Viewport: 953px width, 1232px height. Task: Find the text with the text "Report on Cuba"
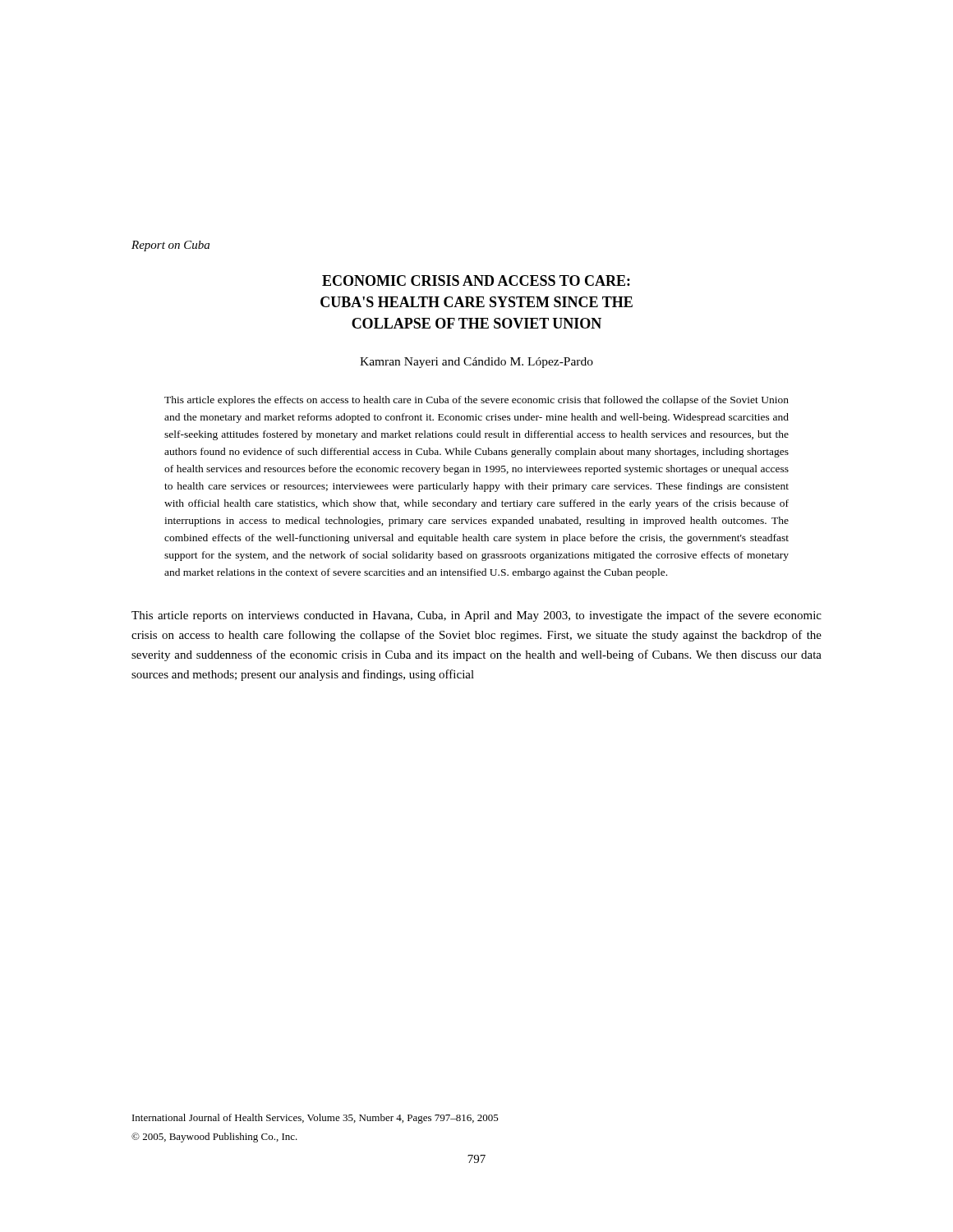pyautogui.click(x=171, y=245)
